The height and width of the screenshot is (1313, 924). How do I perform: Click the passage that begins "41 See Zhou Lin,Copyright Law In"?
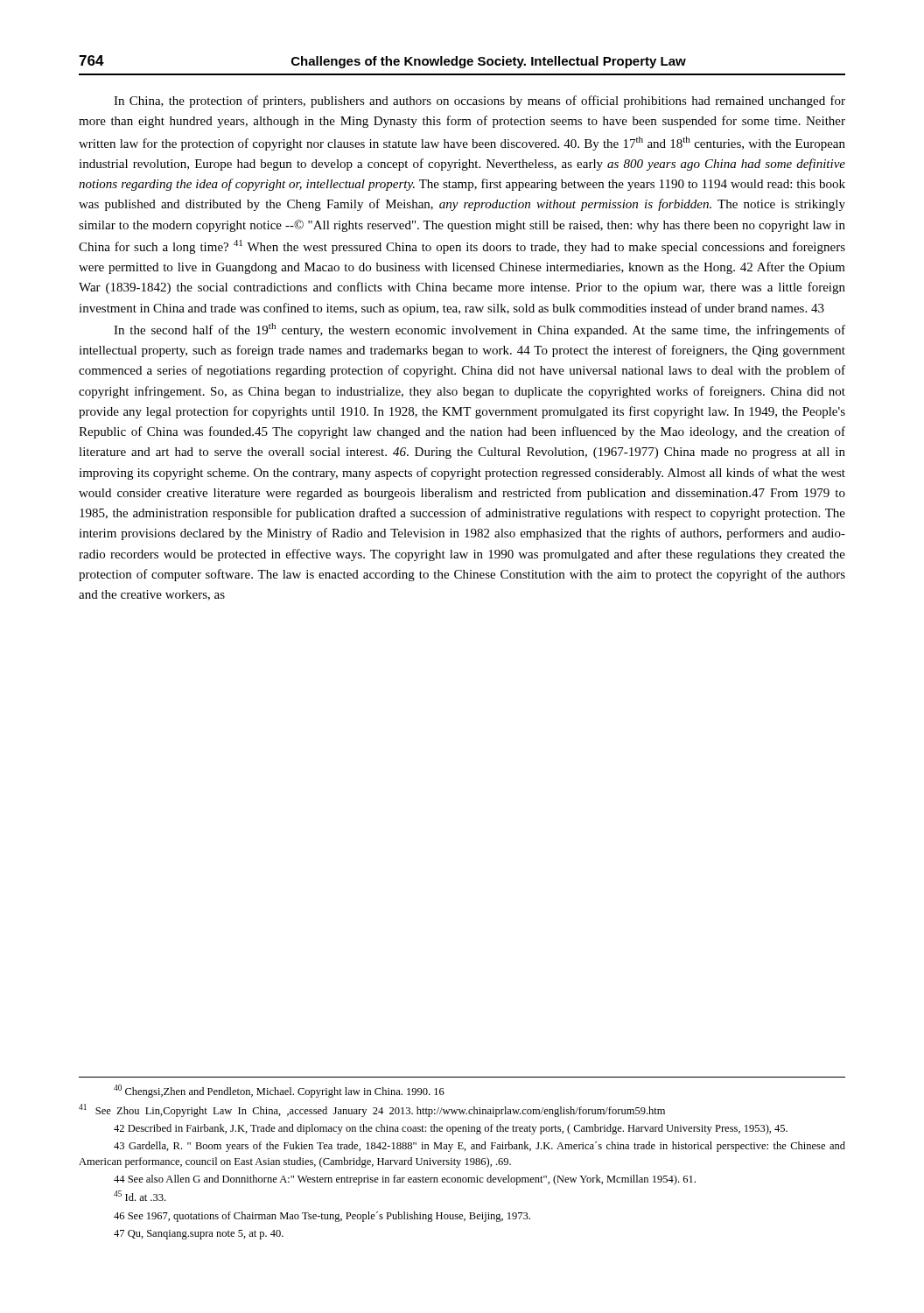click(372, 1110)
